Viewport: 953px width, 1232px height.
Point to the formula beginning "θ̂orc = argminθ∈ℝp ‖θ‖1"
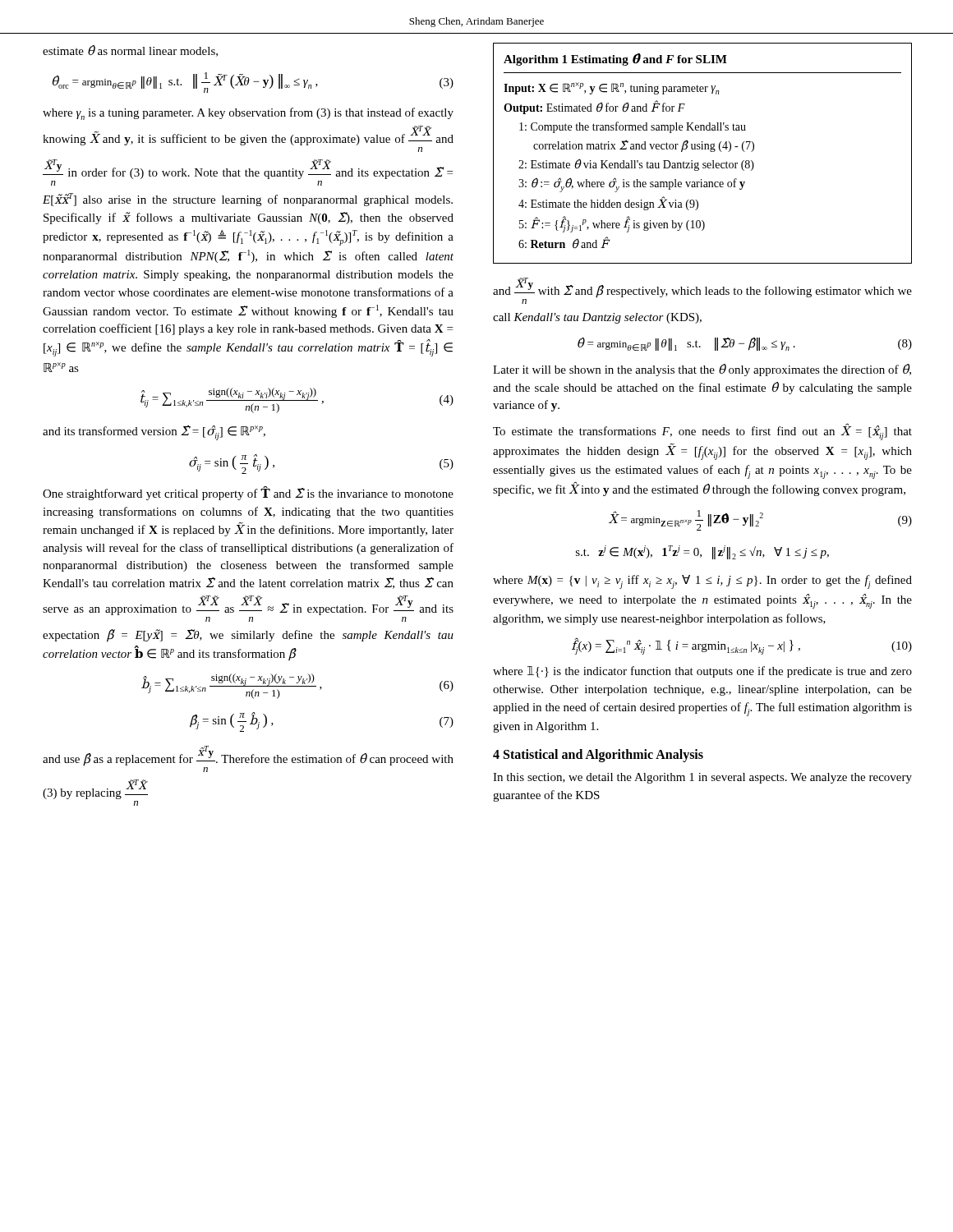[248, 82]
